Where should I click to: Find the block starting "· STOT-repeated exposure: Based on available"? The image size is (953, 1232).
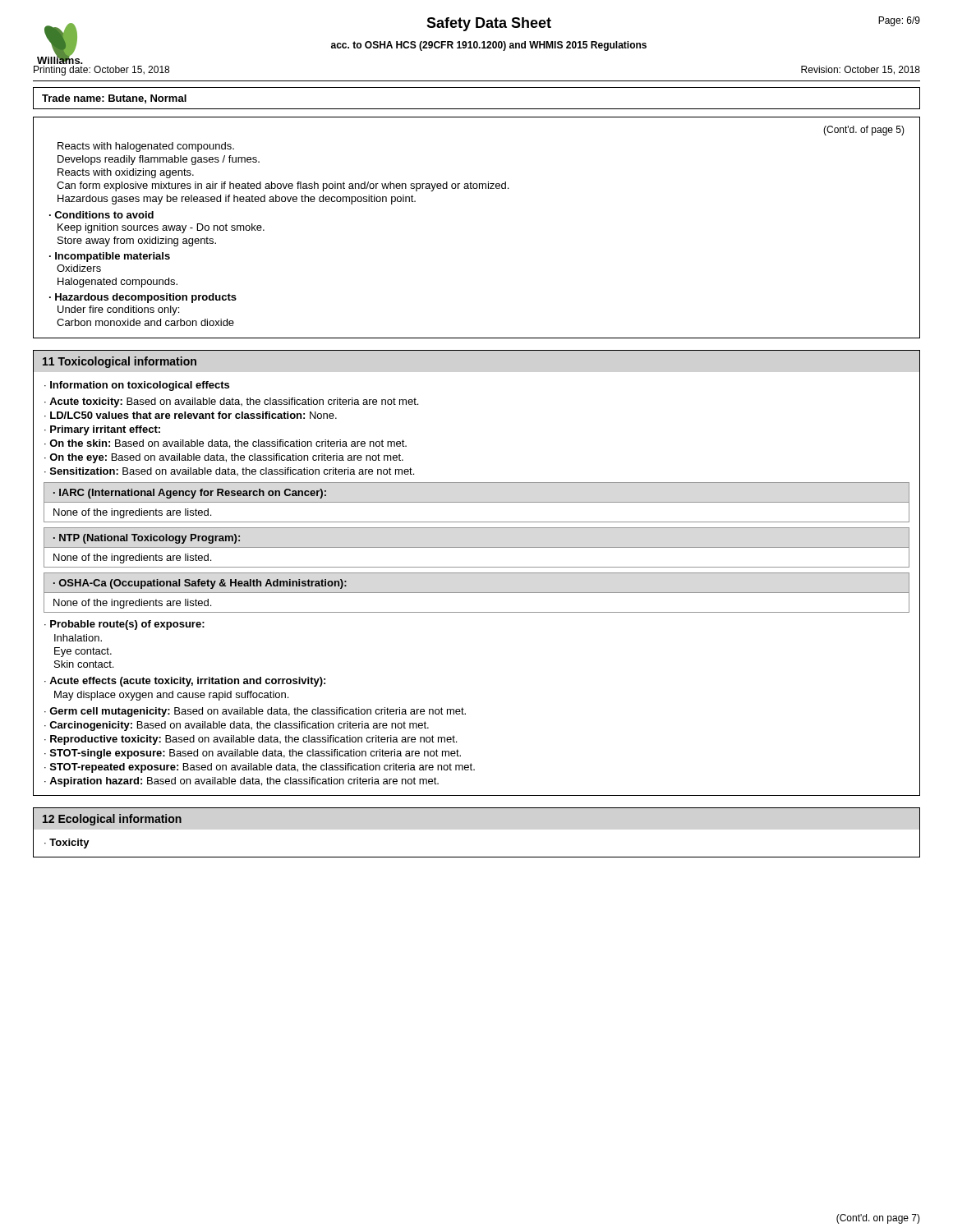pos(260,767)
